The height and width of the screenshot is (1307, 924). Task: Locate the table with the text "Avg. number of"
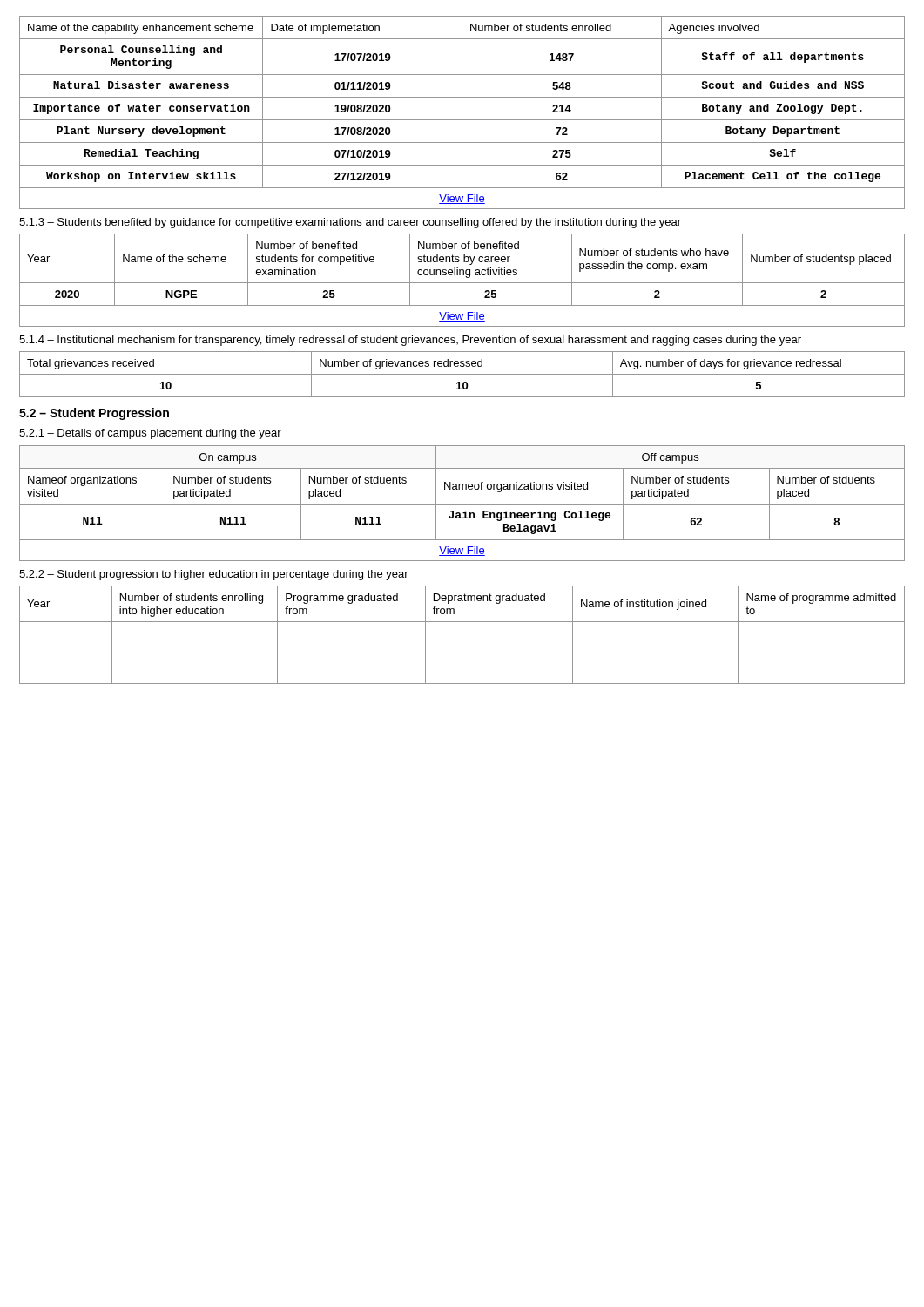[x=462, y=375]
